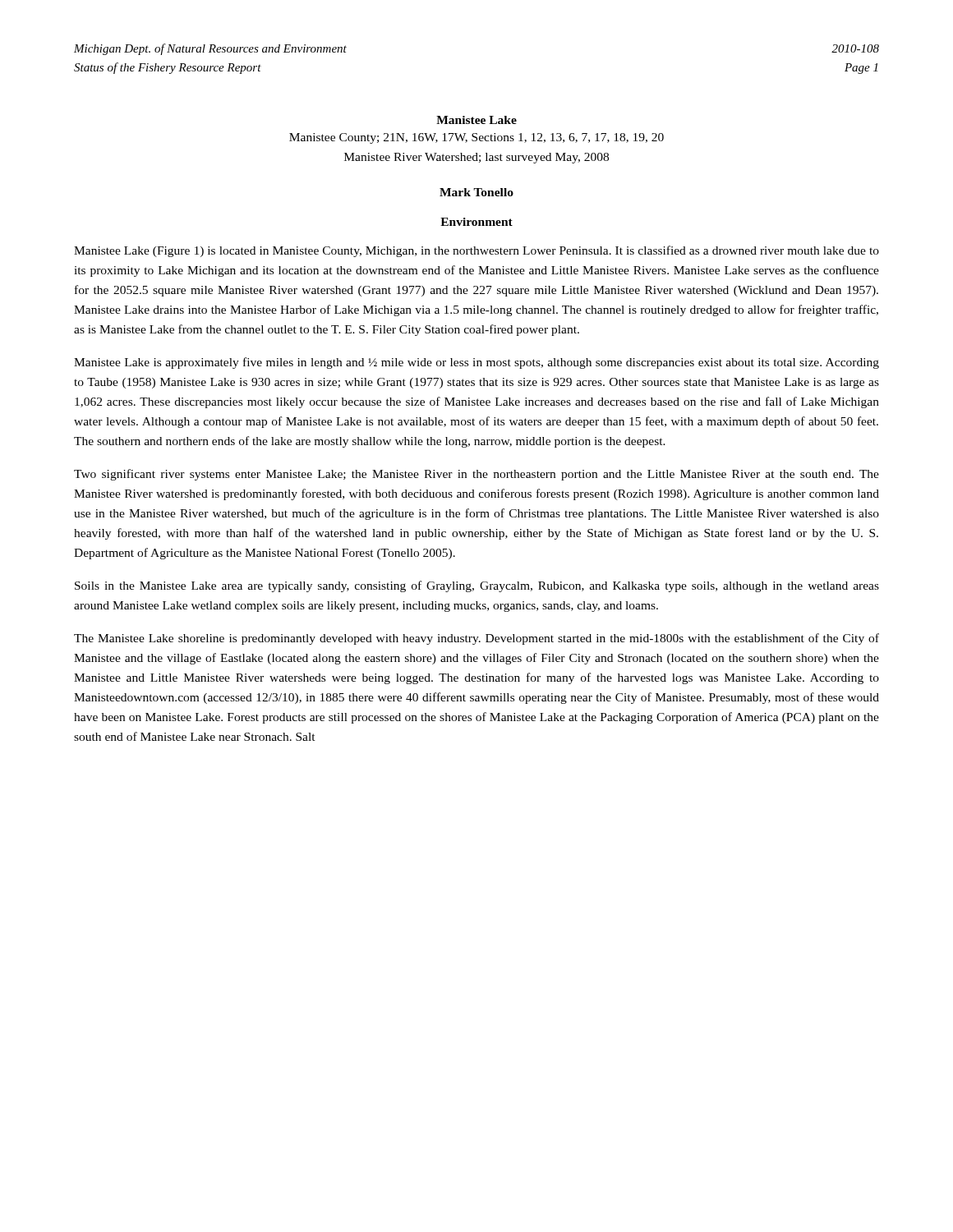The width and height of the screenshot is (953, 1232).
Task: Click on the text block containing "Soils in the Manistee"
Action: tap(476, 595)
